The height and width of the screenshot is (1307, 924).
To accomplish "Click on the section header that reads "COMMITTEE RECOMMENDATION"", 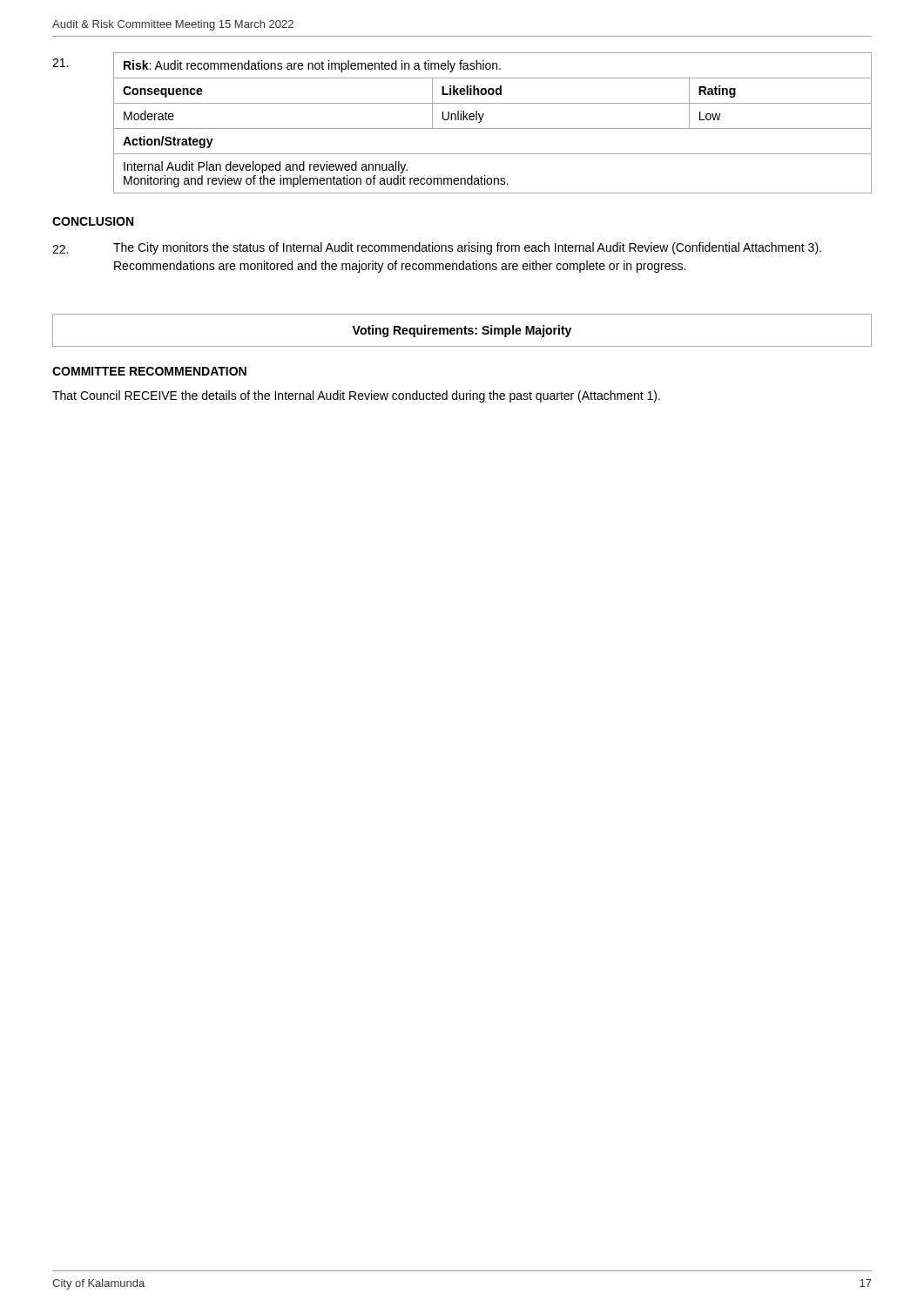I will tap(150, 371).
